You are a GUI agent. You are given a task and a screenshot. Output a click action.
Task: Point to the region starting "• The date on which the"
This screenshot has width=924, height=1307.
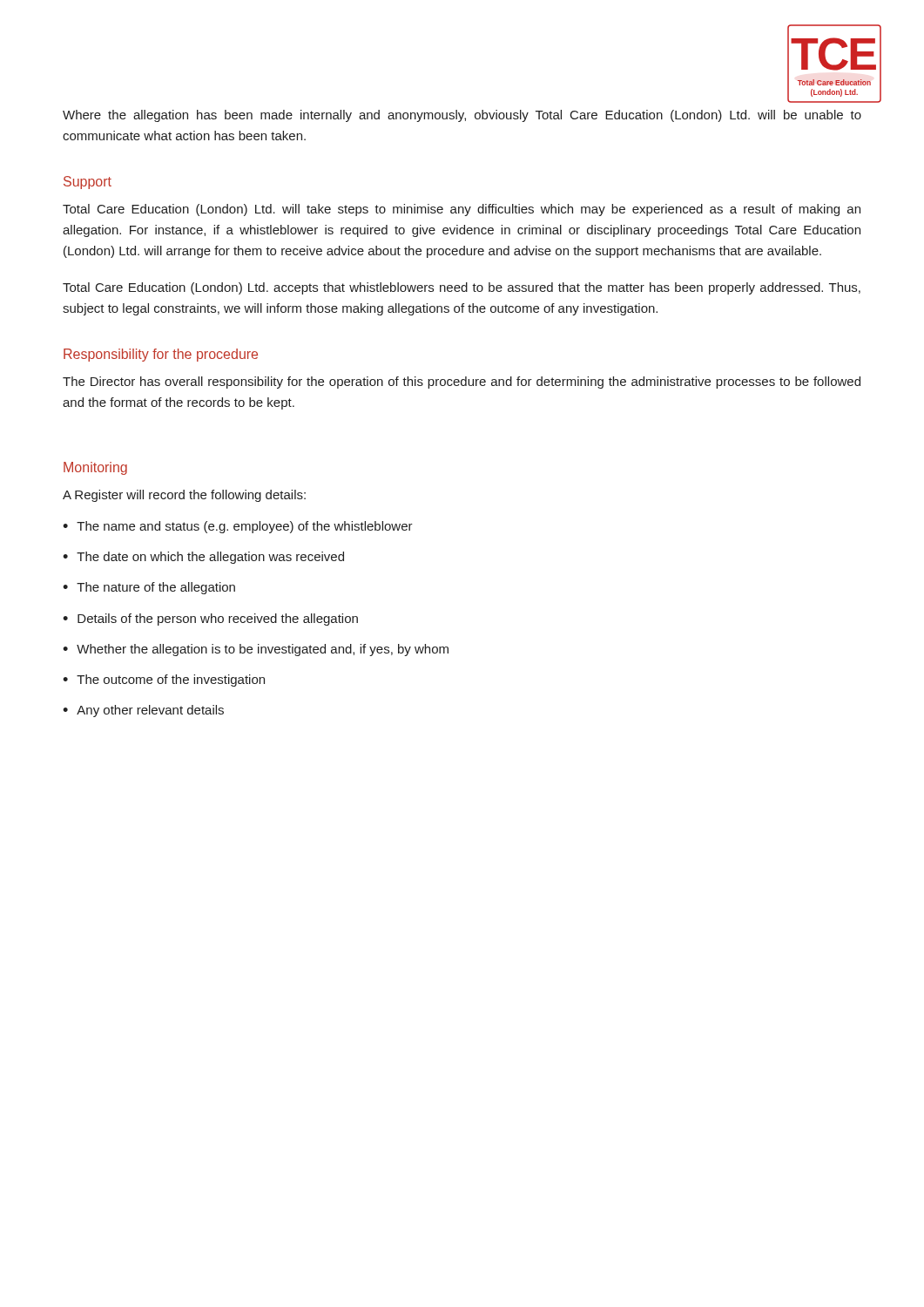tap(204, 557)
